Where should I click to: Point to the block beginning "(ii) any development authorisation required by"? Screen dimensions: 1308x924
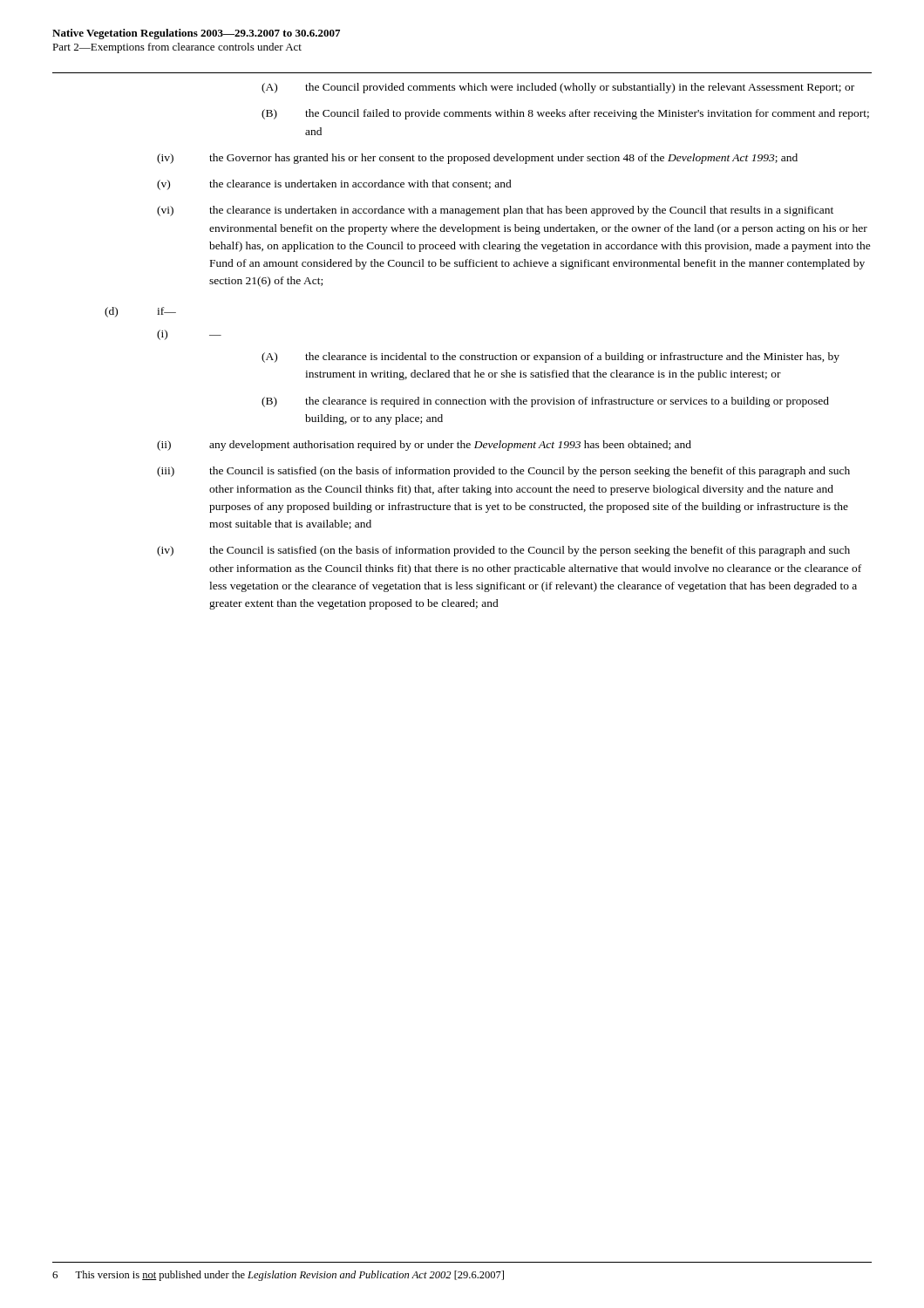click(x=514, y=445)
